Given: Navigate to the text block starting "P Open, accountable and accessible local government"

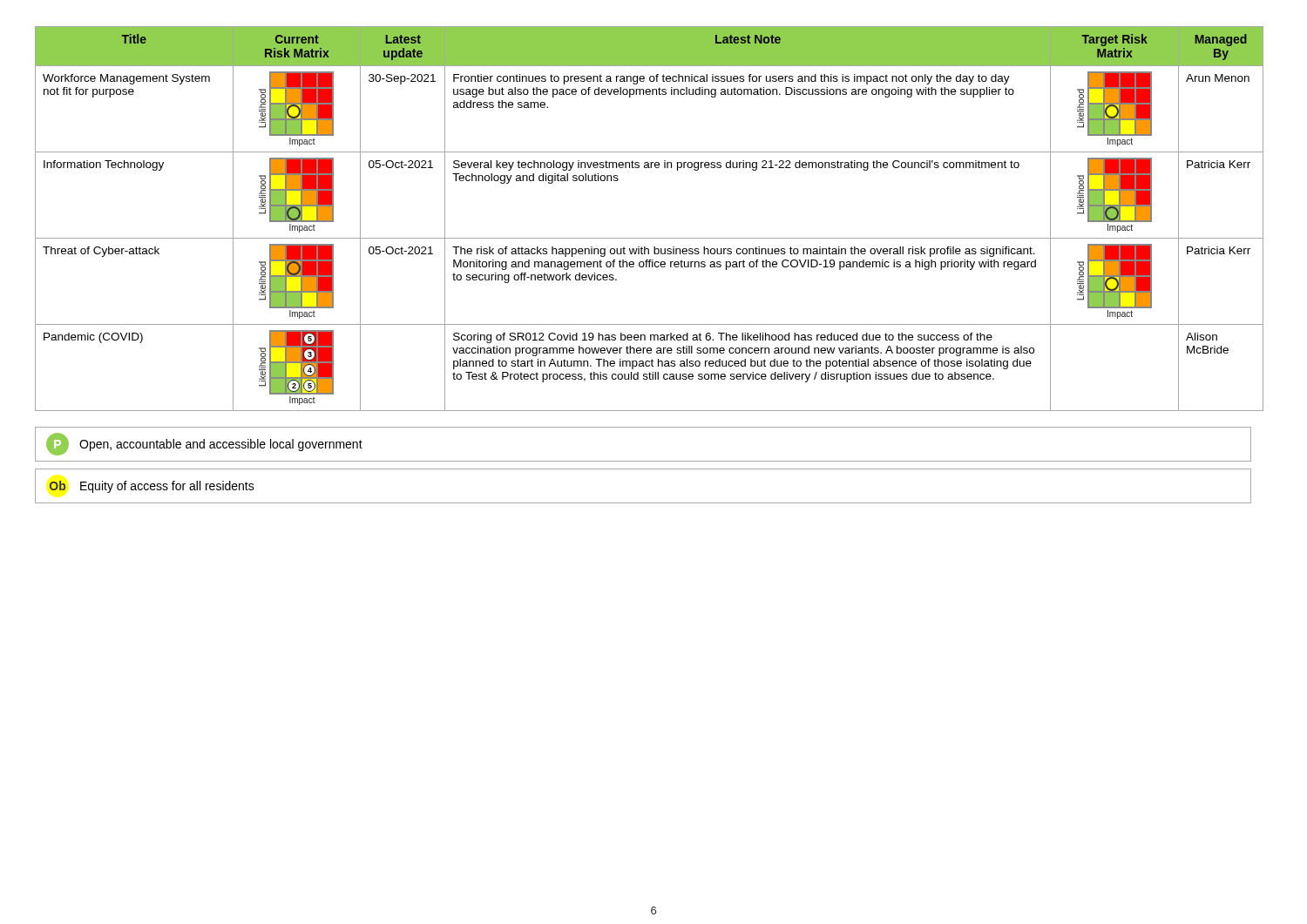Looking at the screenshot, I should [204, 444].
